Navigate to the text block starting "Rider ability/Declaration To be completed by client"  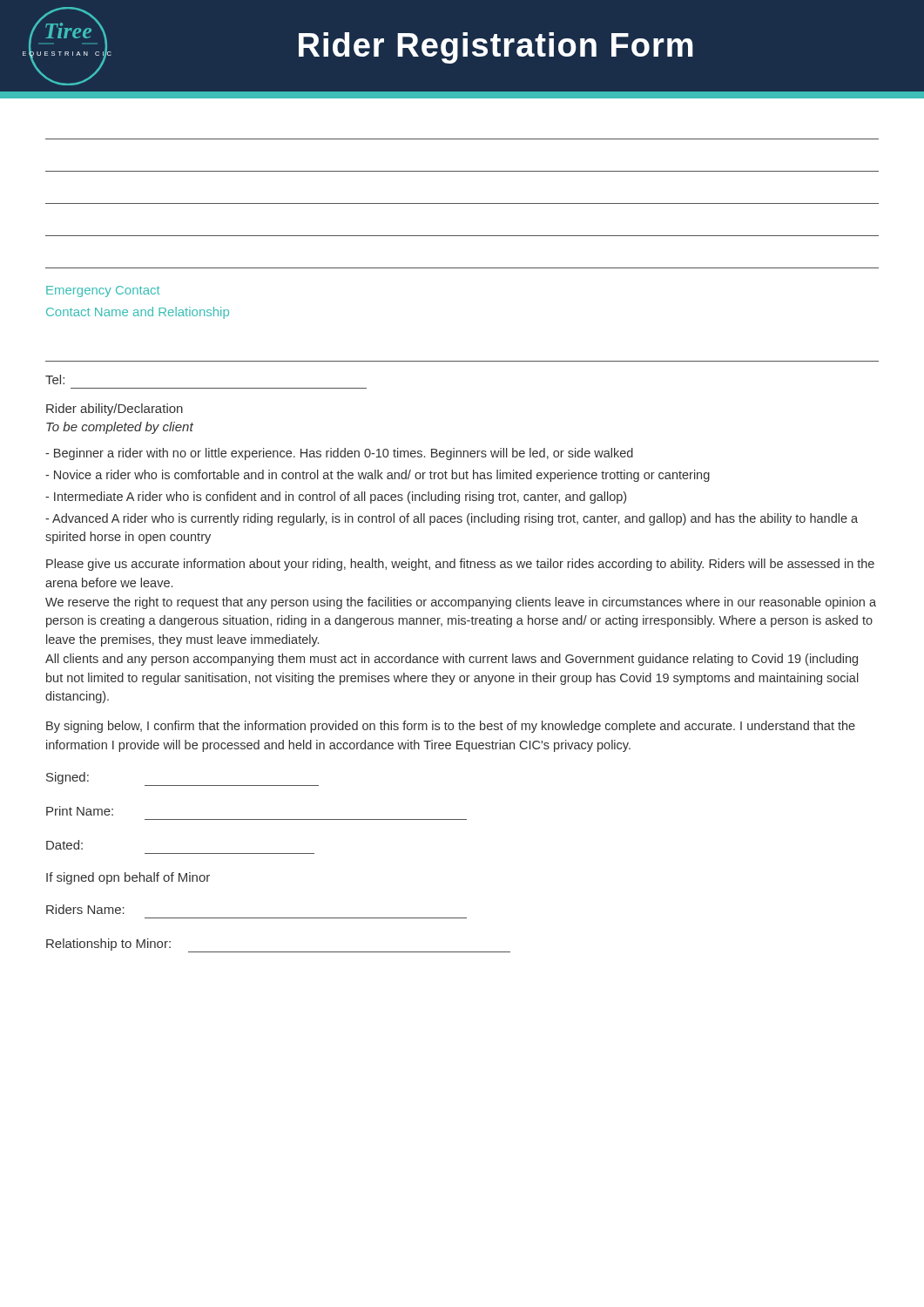pos(115,410)
